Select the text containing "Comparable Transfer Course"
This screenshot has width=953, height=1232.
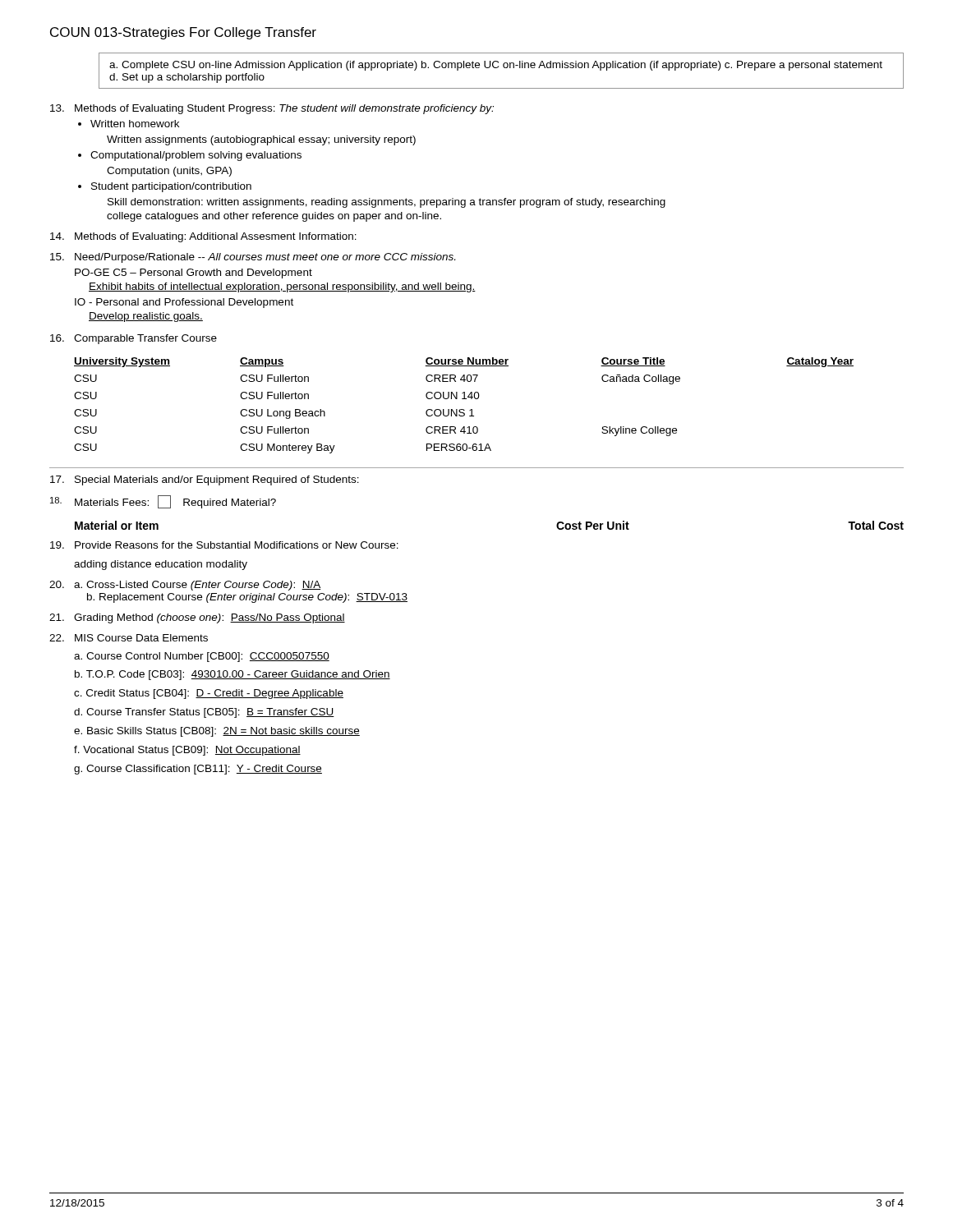(134, 339)
